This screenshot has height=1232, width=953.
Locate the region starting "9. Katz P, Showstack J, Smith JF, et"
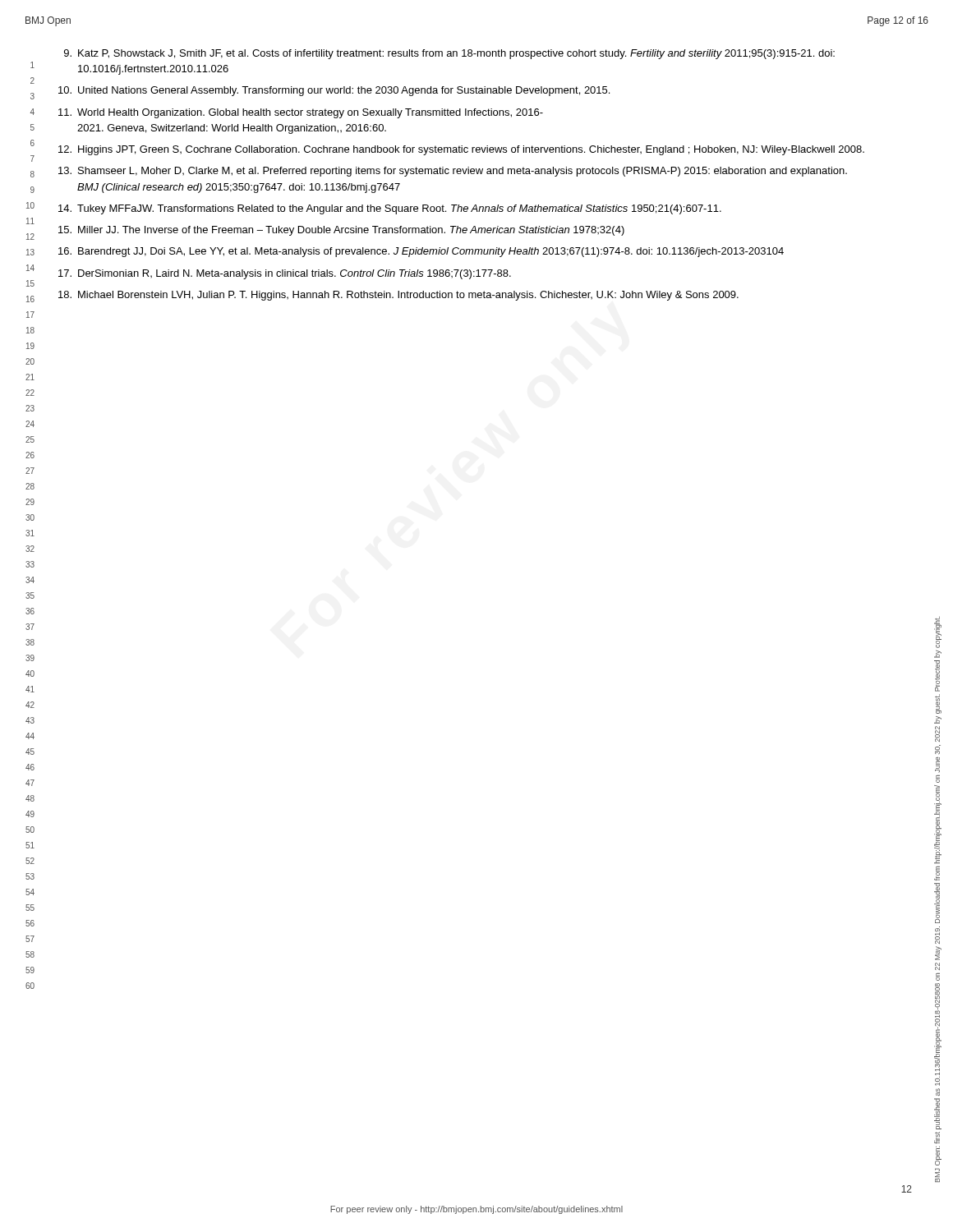tap(442, 61)
